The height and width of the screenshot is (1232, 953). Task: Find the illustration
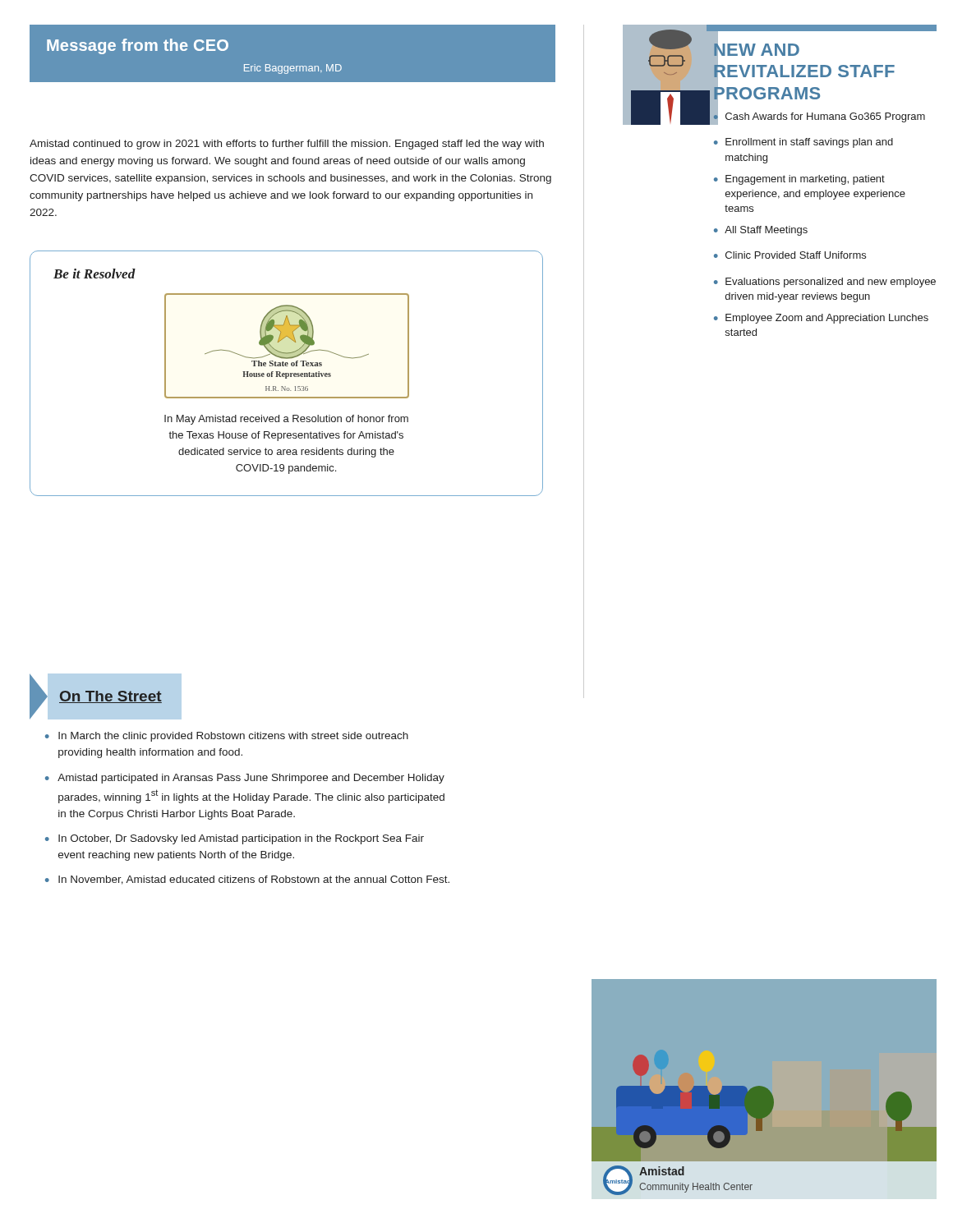click(286, 346)
